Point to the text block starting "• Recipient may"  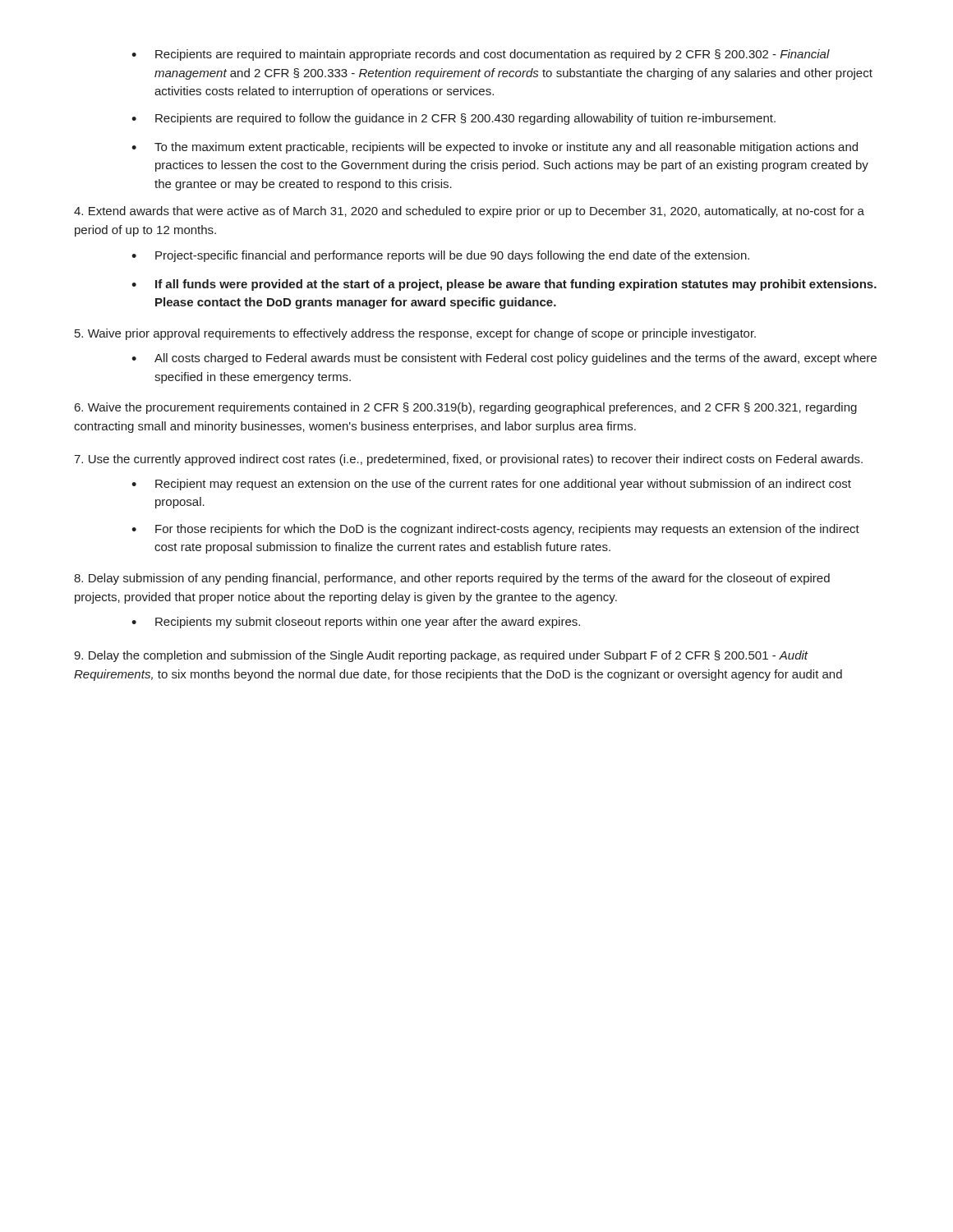click(x=502, y=493)
